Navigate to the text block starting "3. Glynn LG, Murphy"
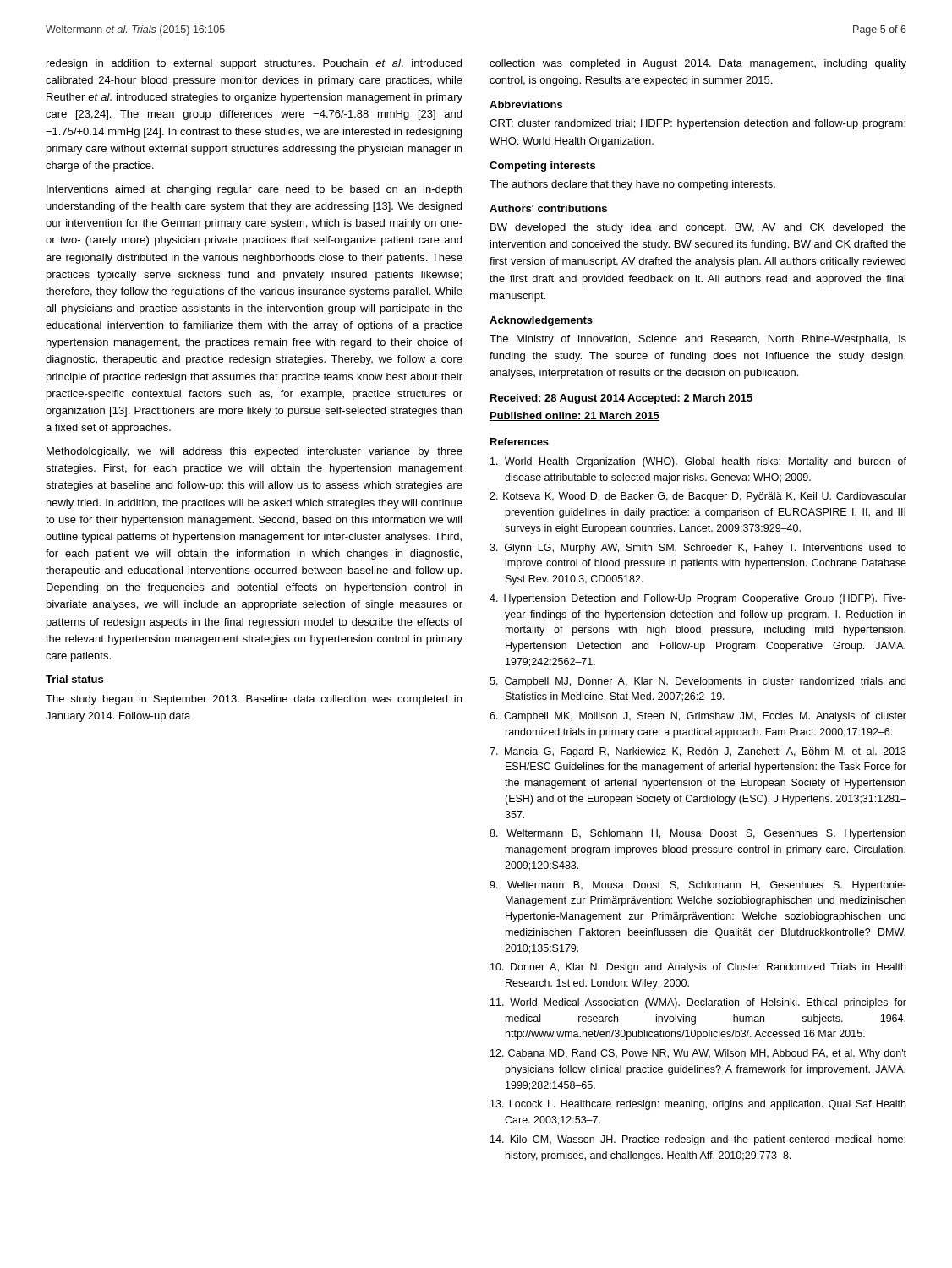Viewport: 952px width, 1268px height. click(x=698, y=563)
